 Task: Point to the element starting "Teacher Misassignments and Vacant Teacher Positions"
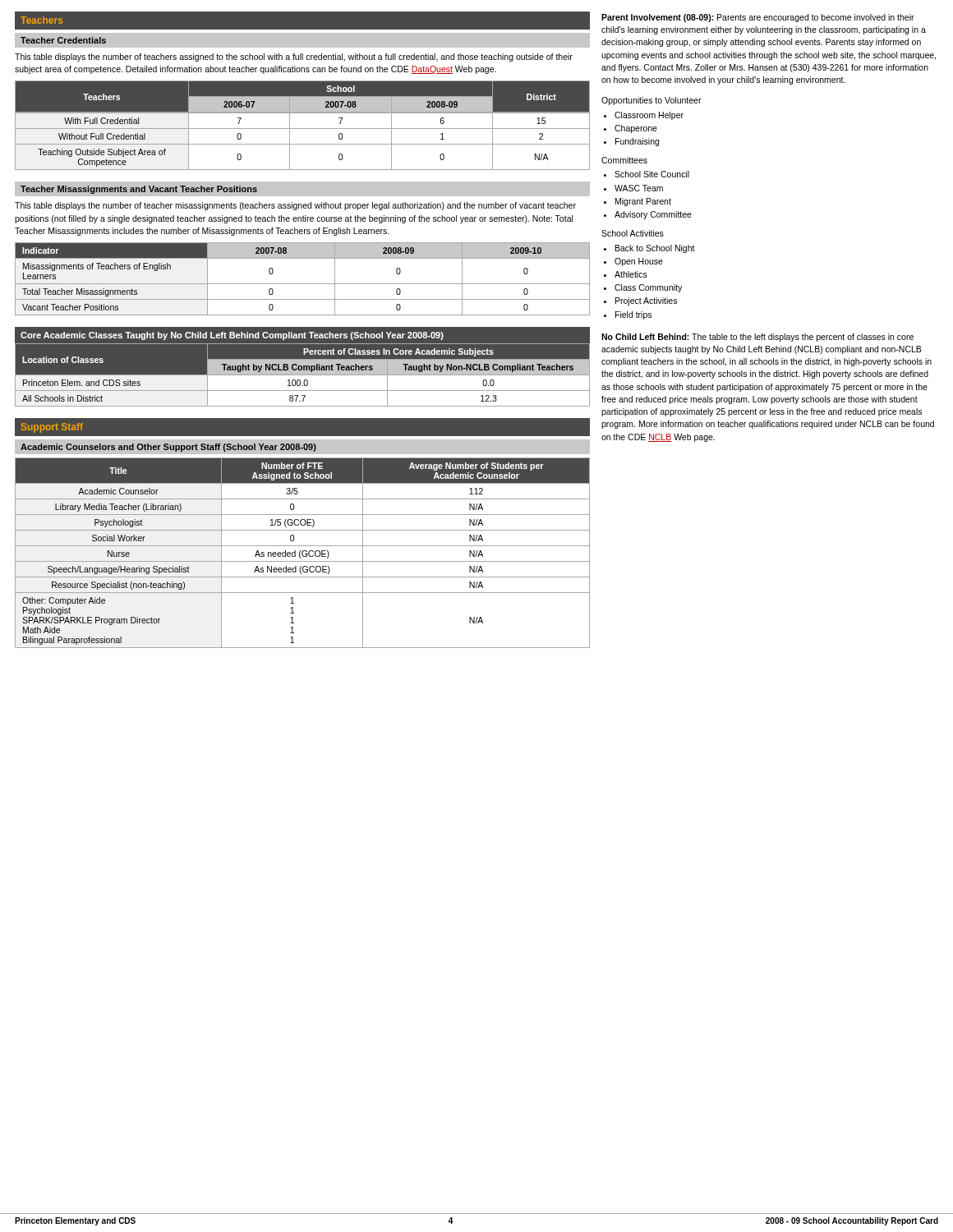click(139, 189)
